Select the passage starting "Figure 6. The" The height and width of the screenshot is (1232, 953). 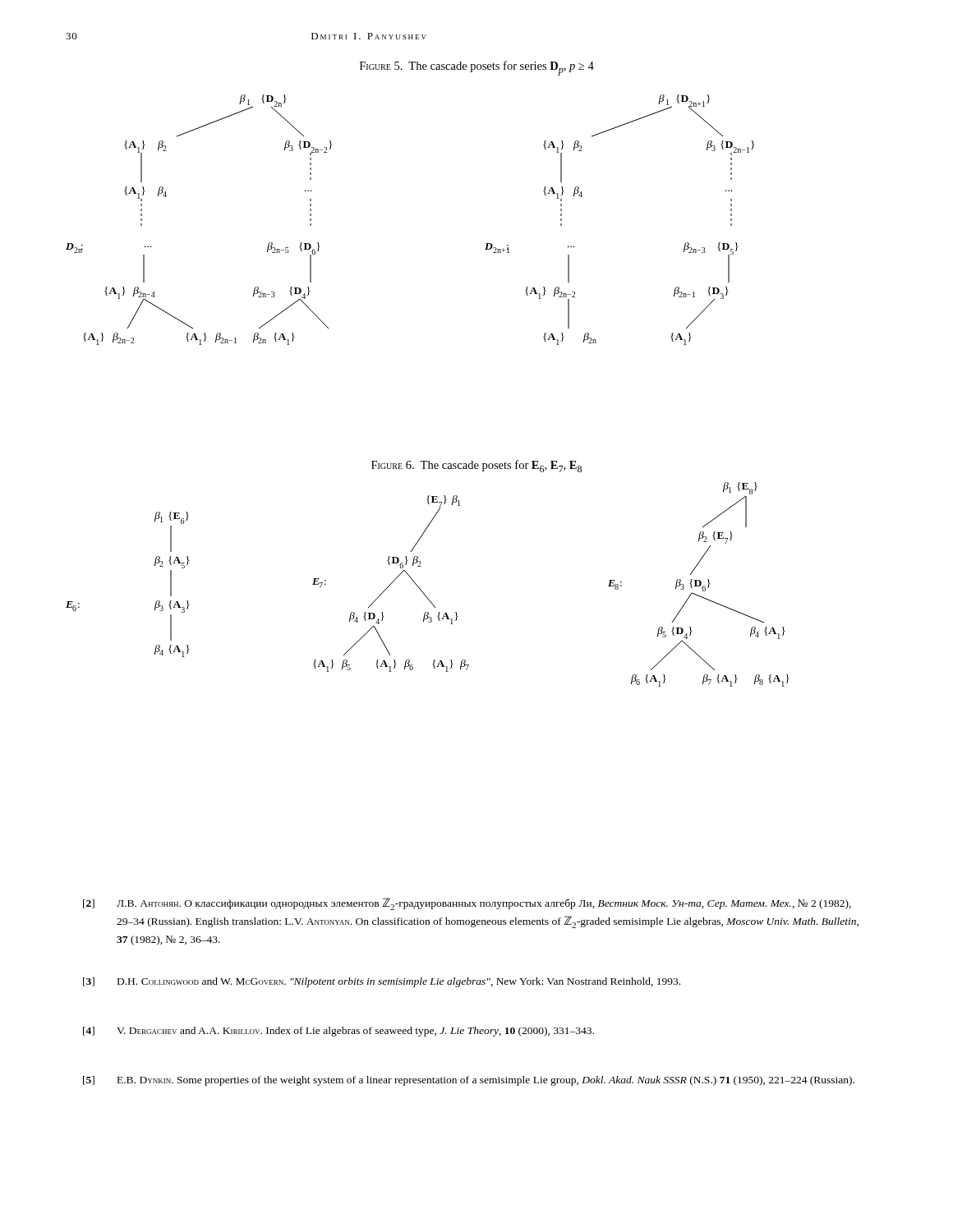tap(476, 466)
